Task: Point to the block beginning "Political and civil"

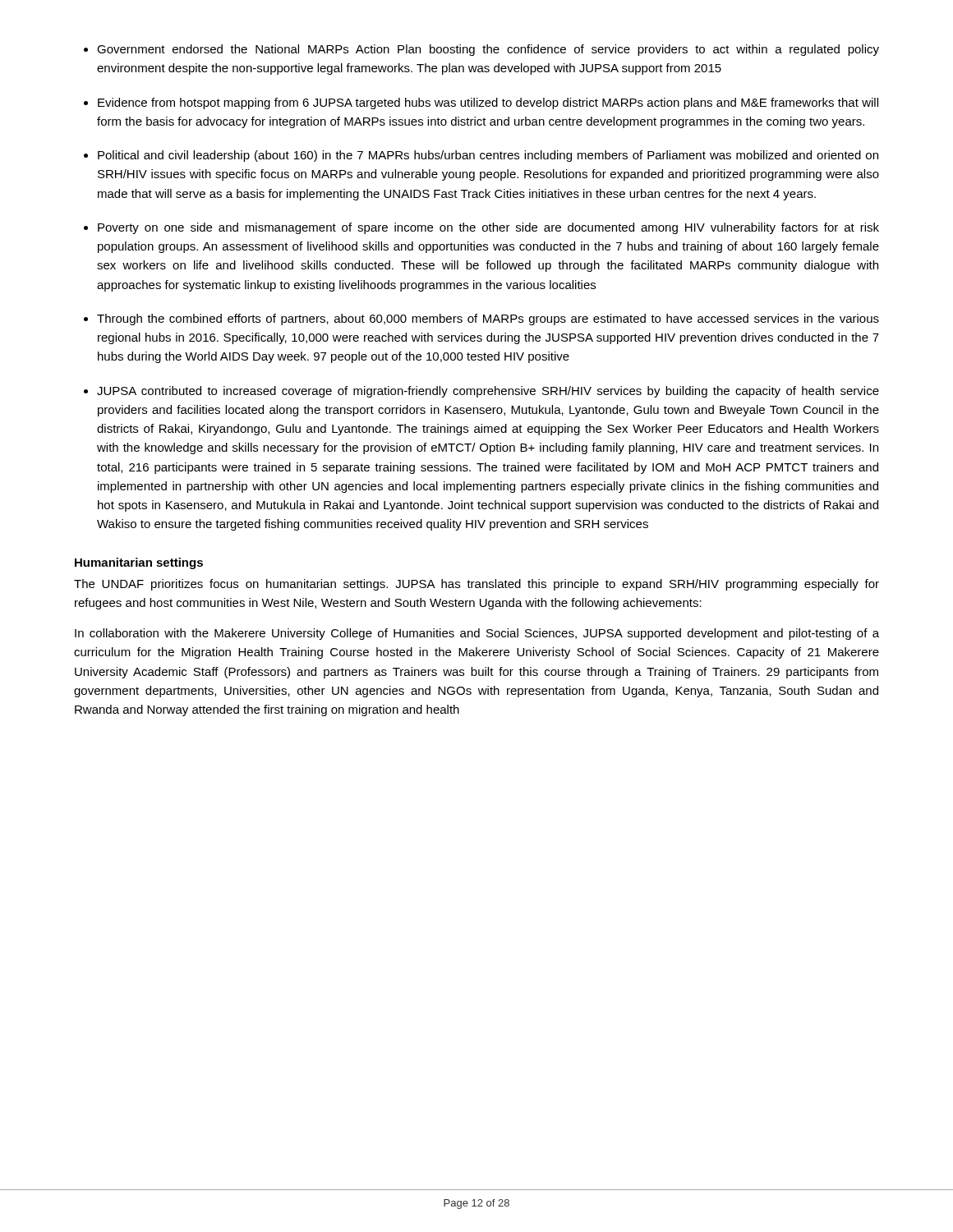Action: (x=488, y=174)
